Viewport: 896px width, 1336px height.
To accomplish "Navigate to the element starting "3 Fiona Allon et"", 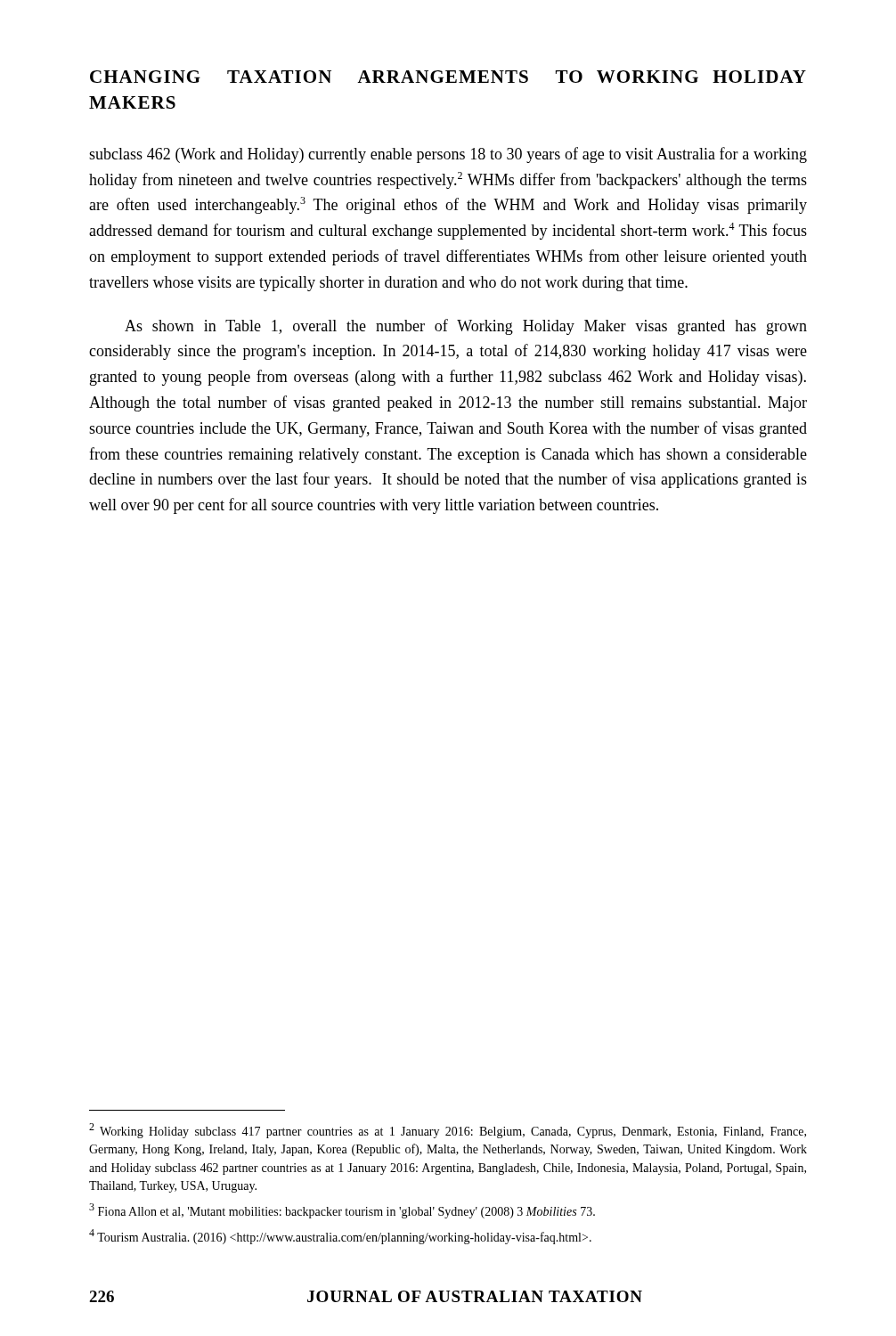I will pos(342,1209).
